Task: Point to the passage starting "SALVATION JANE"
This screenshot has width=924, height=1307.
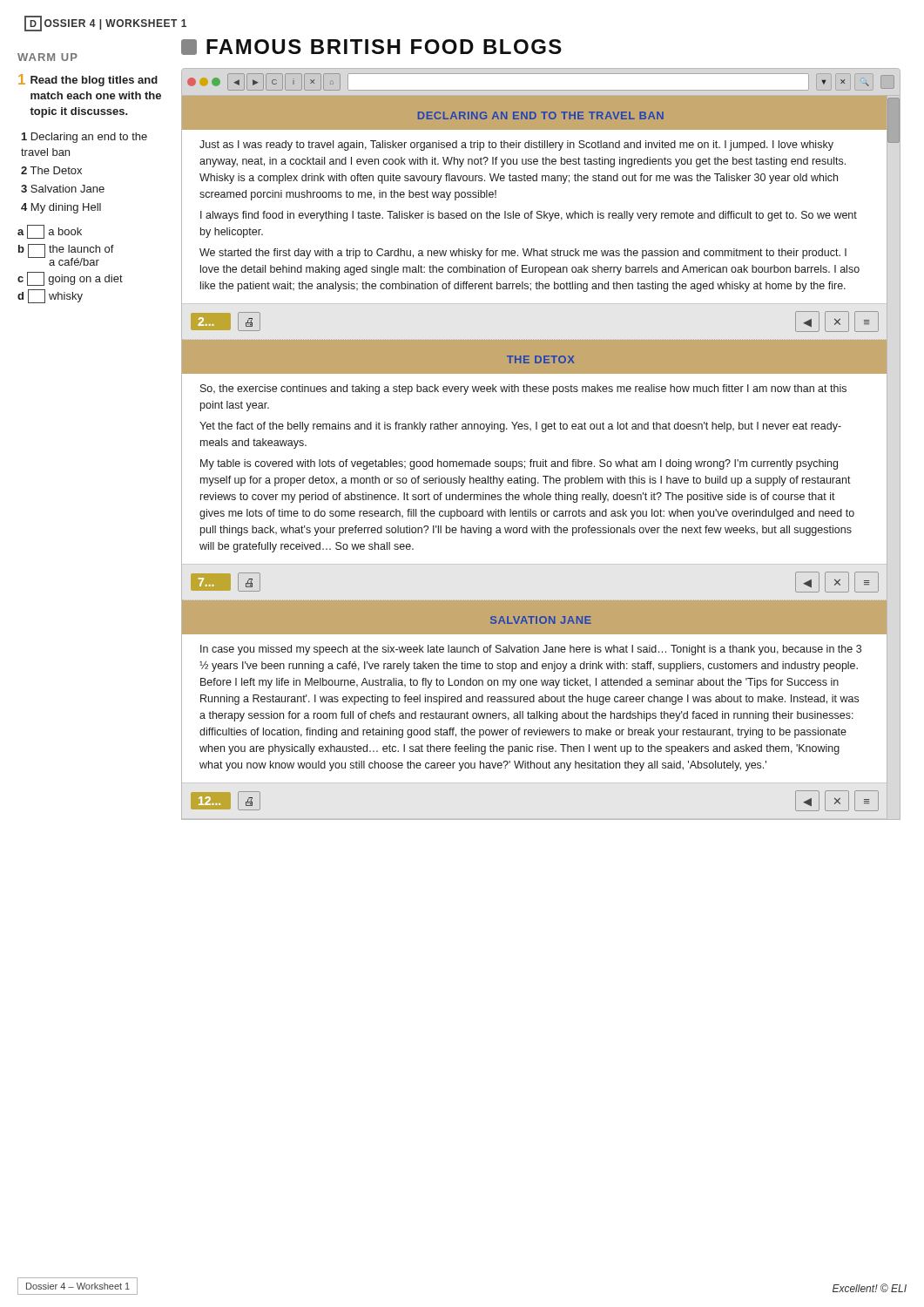Action: (541, 620)
